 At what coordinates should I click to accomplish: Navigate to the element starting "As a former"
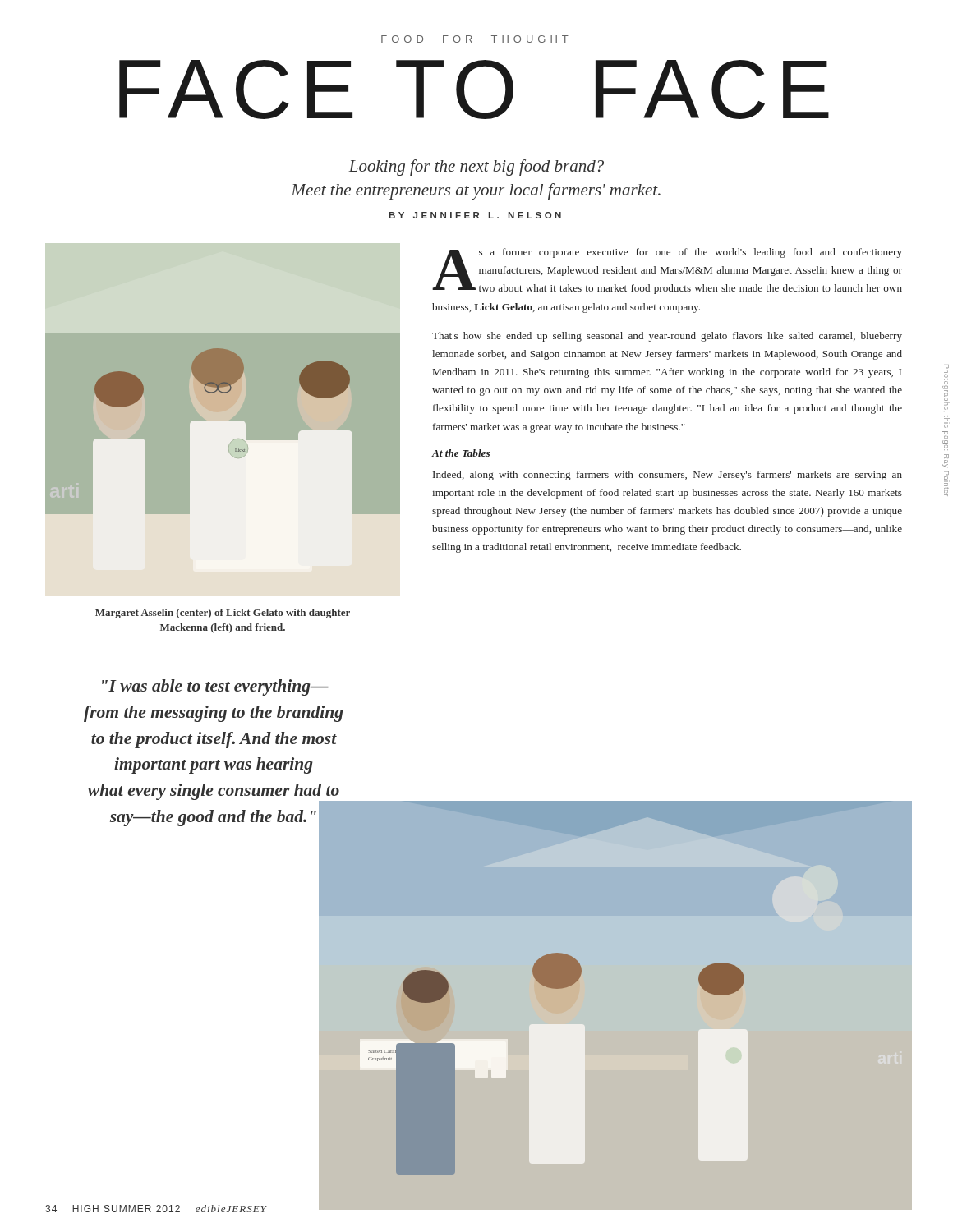click(x=667, y=400)
